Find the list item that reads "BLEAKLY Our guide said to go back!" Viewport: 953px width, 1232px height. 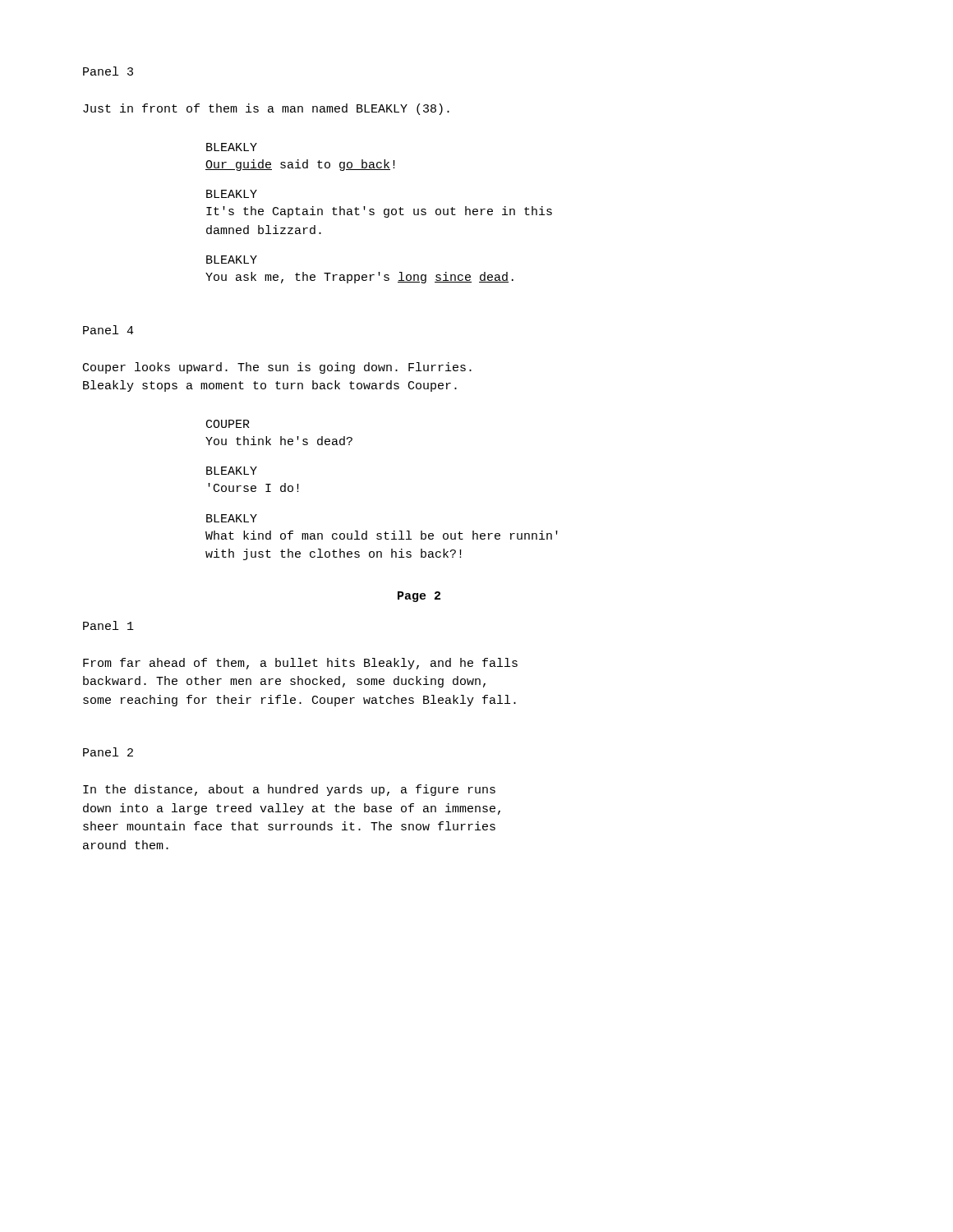(x=232, y=147)
